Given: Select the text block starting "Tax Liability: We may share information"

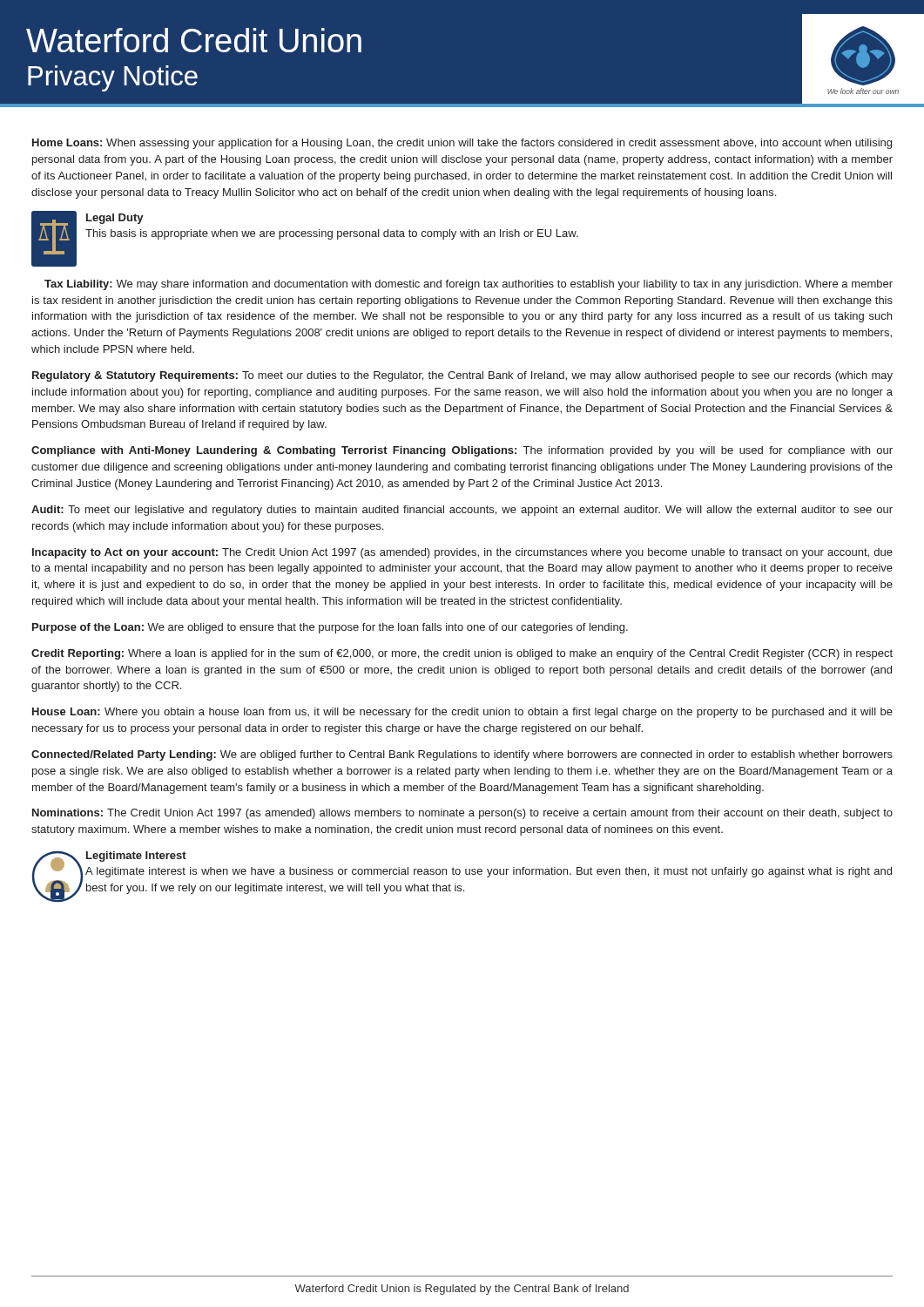Looking at the screenshot, I should point(462,316).
